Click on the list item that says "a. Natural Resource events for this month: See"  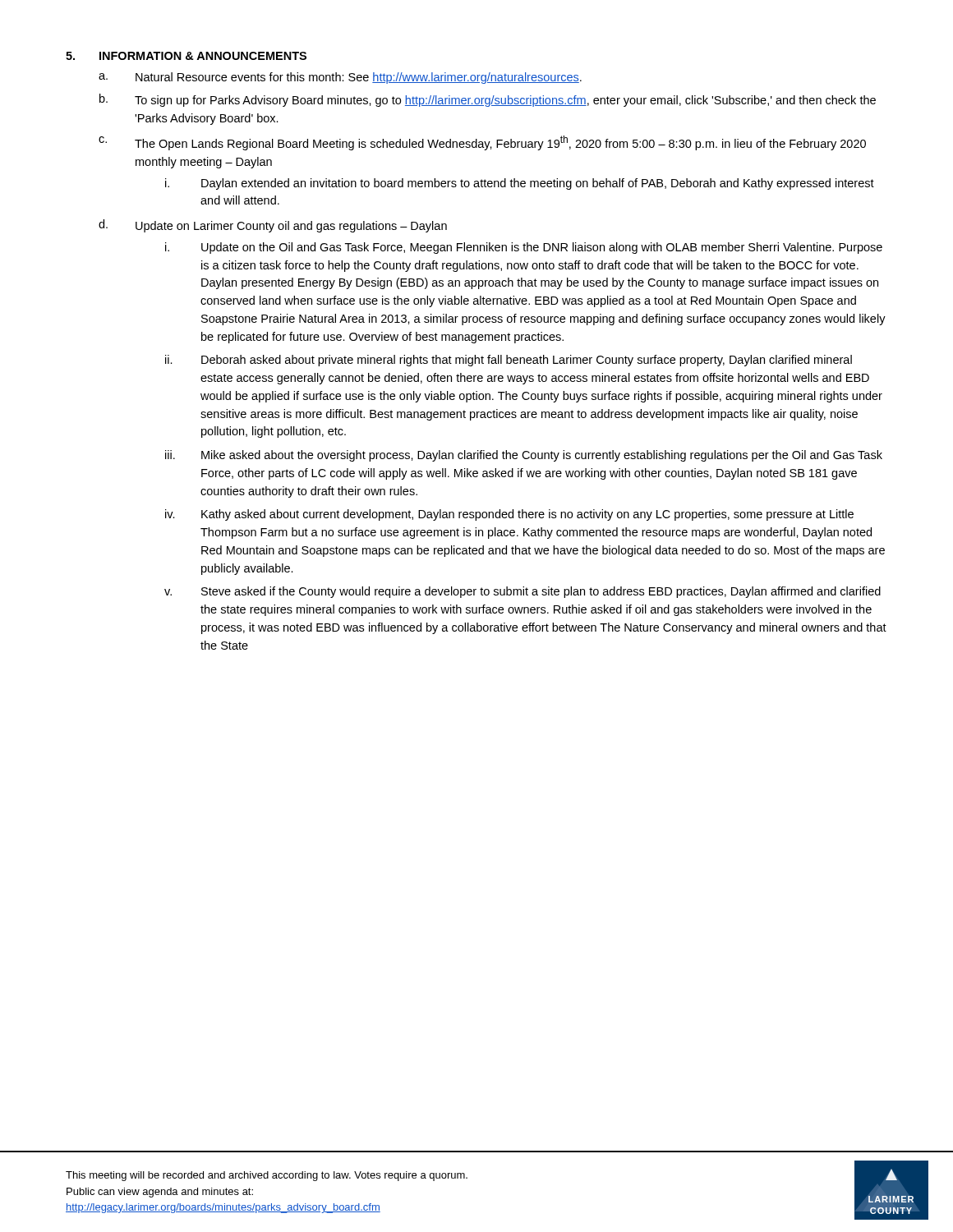point(493,78)
